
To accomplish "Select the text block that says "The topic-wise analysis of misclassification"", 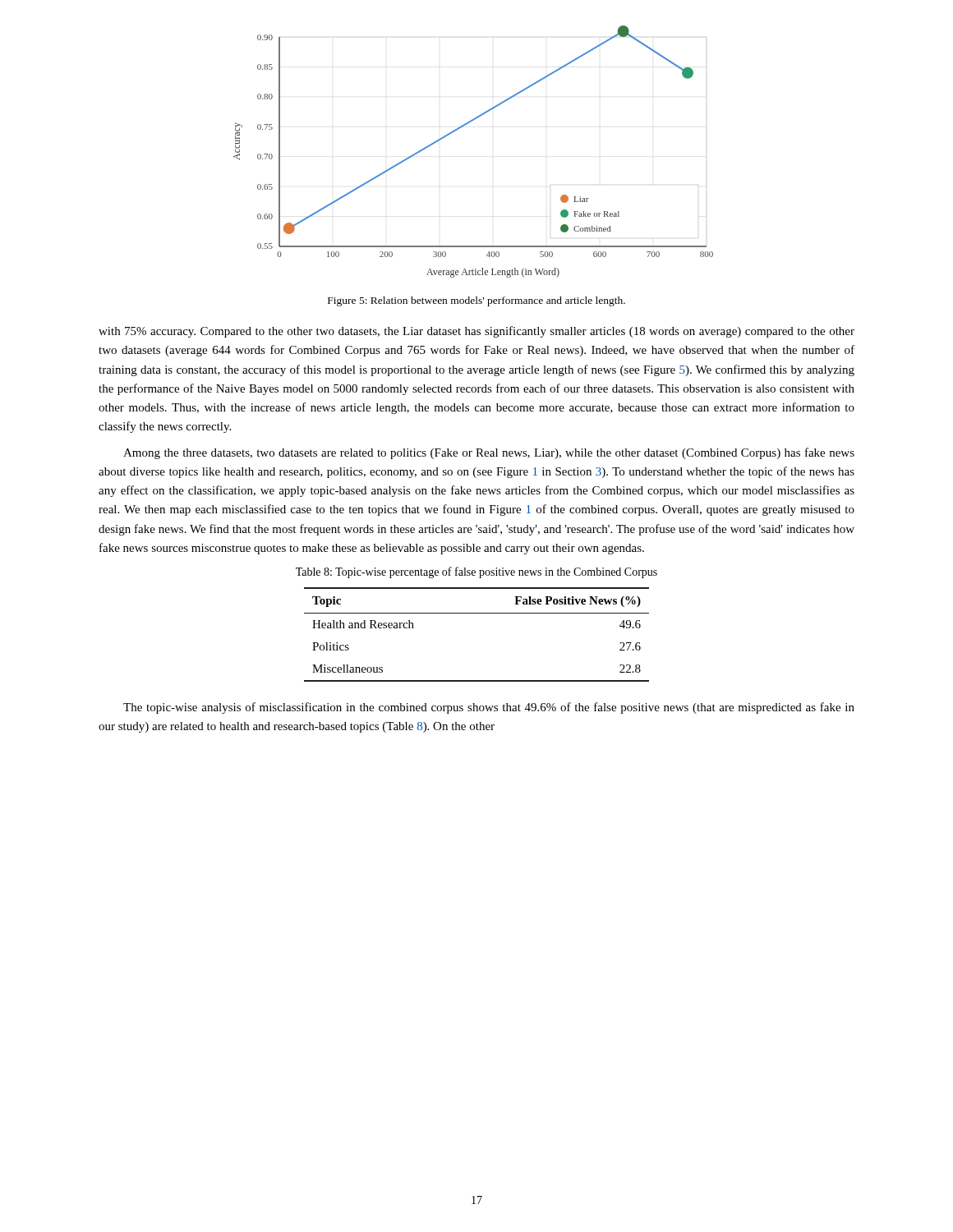I will (476, 717).
